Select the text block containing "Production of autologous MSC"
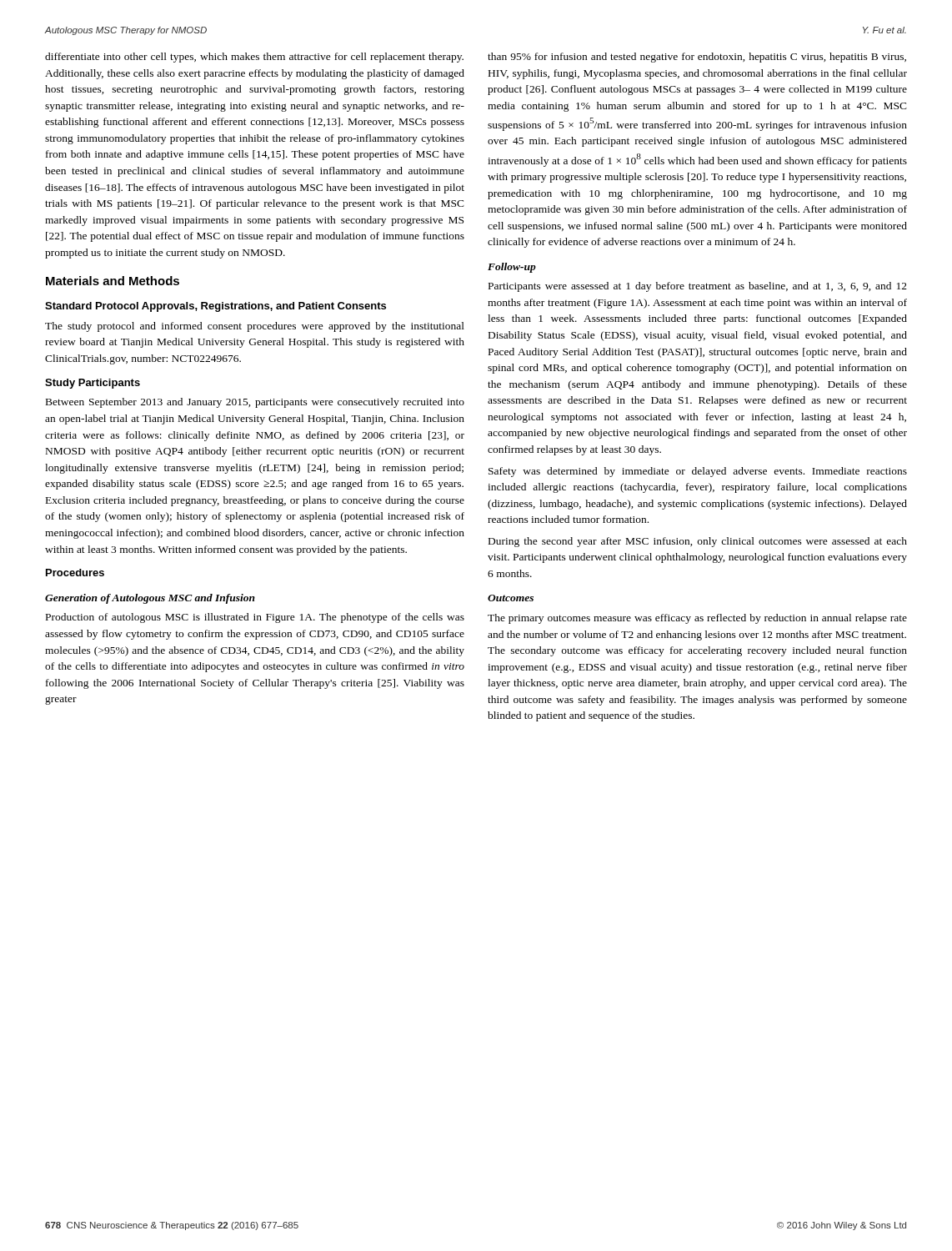 pos(255,658)
